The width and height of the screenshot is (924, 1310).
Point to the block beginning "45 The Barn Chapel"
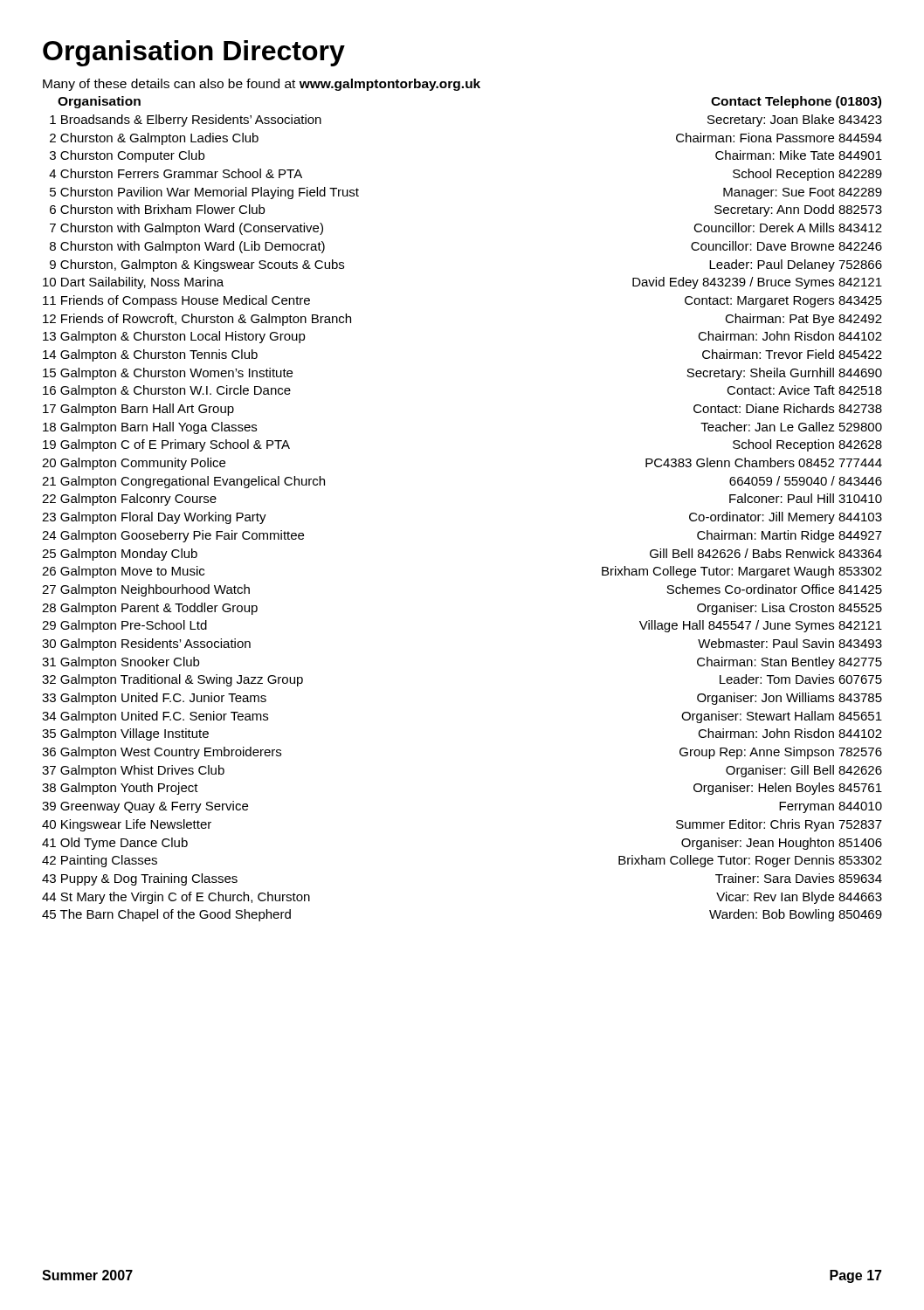(x=168, y=915)
